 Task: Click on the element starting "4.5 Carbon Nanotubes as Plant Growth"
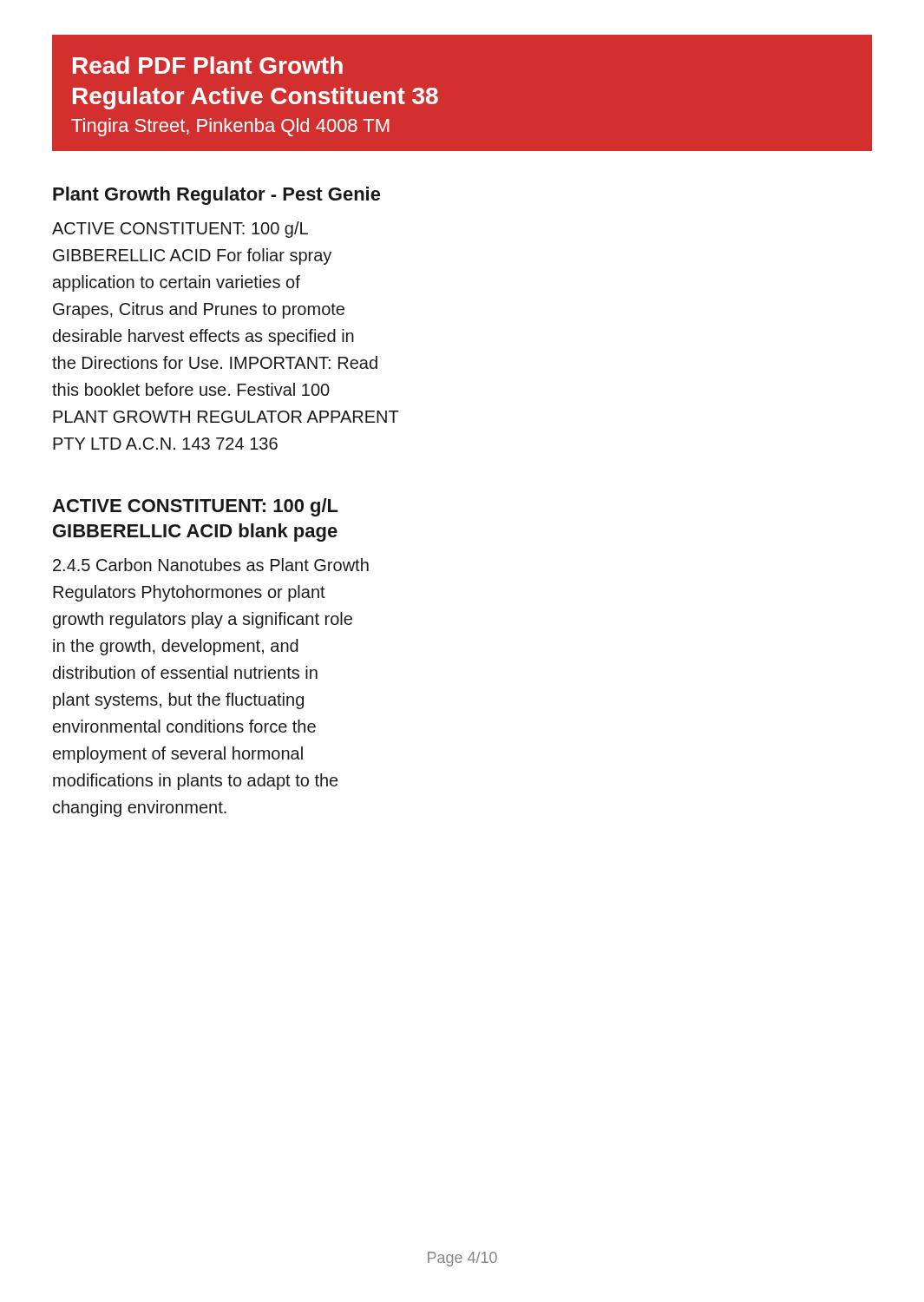[211, 687]
